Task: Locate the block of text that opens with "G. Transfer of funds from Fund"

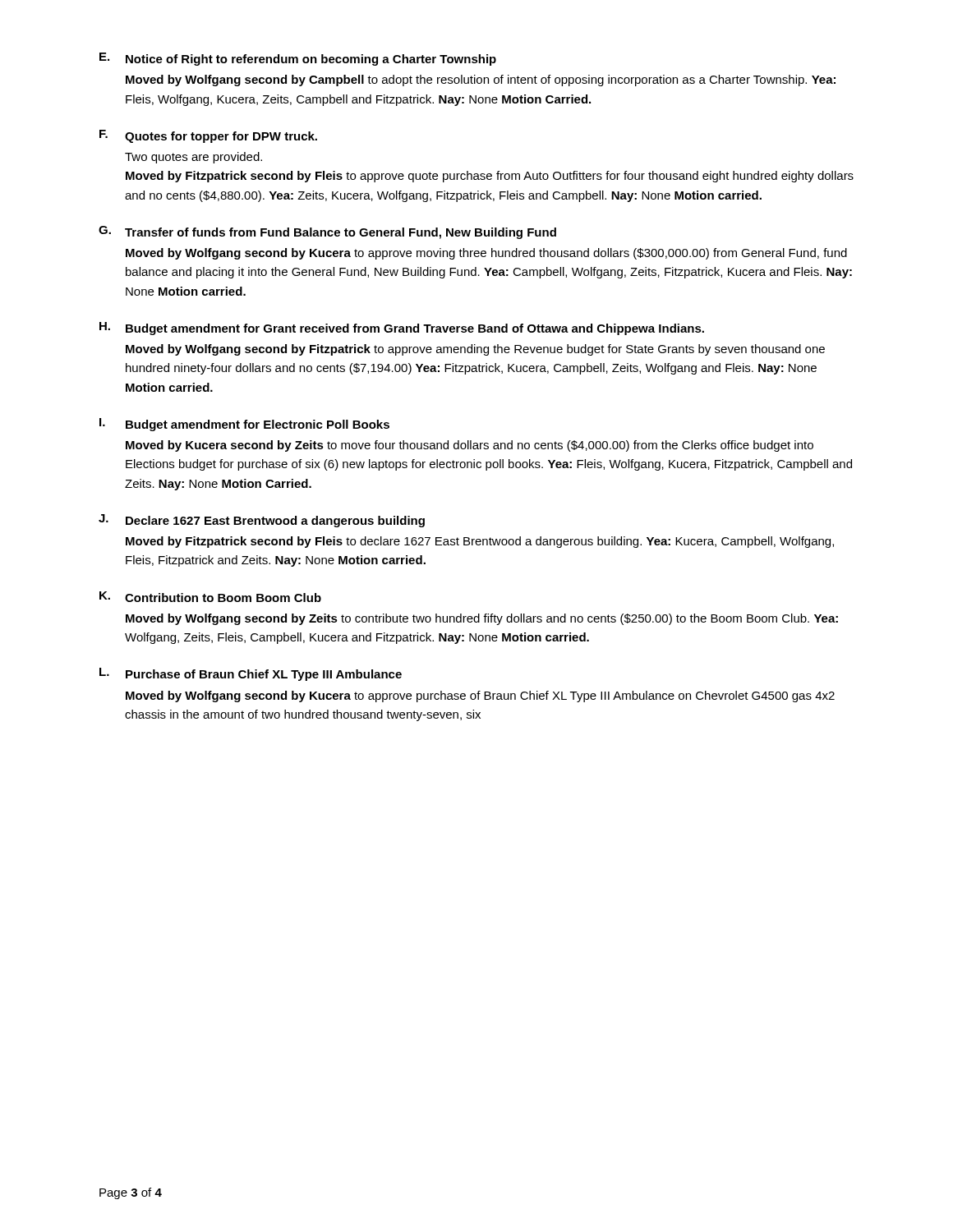Action: pos(476,261)
